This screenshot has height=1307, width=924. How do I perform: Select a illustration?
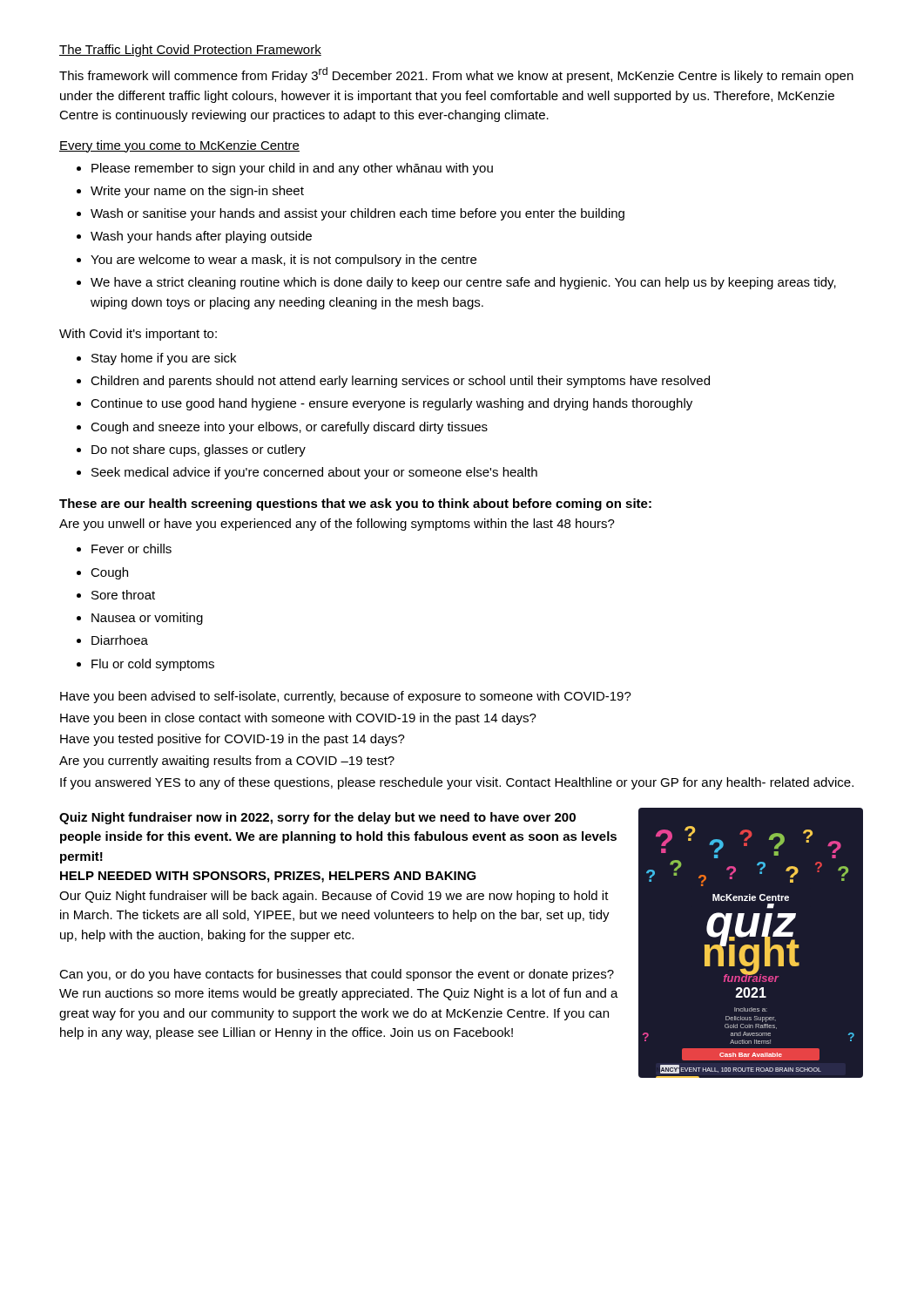point(752,942)
